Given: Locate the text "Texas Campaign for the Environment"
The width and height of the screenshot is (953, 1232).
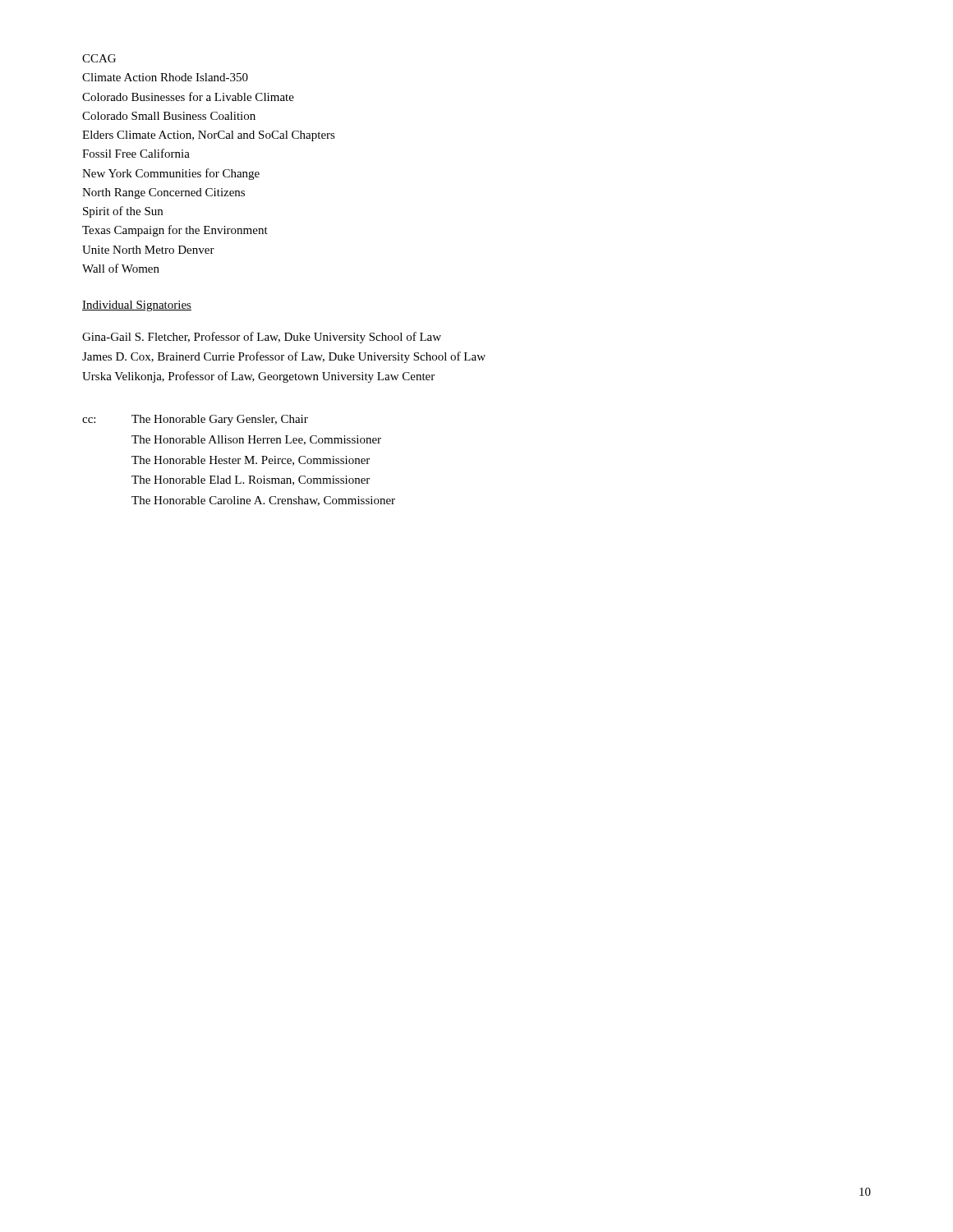Looking at the screenshot, I should [x=175, y=230].
